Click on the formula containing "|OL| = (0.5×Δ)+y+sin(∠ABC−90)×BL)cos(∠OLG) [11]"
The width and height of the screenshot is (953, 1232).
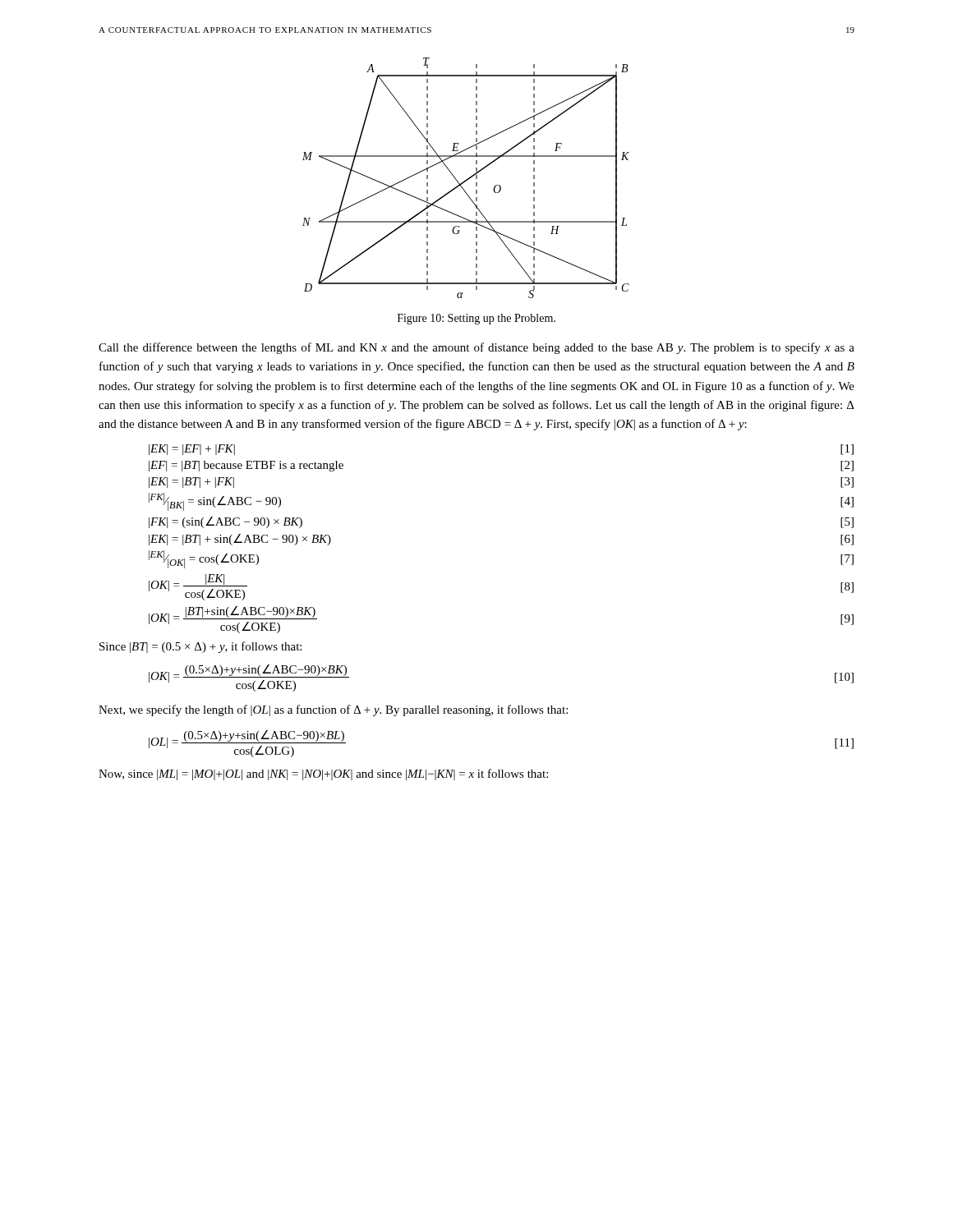coord(263,743)
